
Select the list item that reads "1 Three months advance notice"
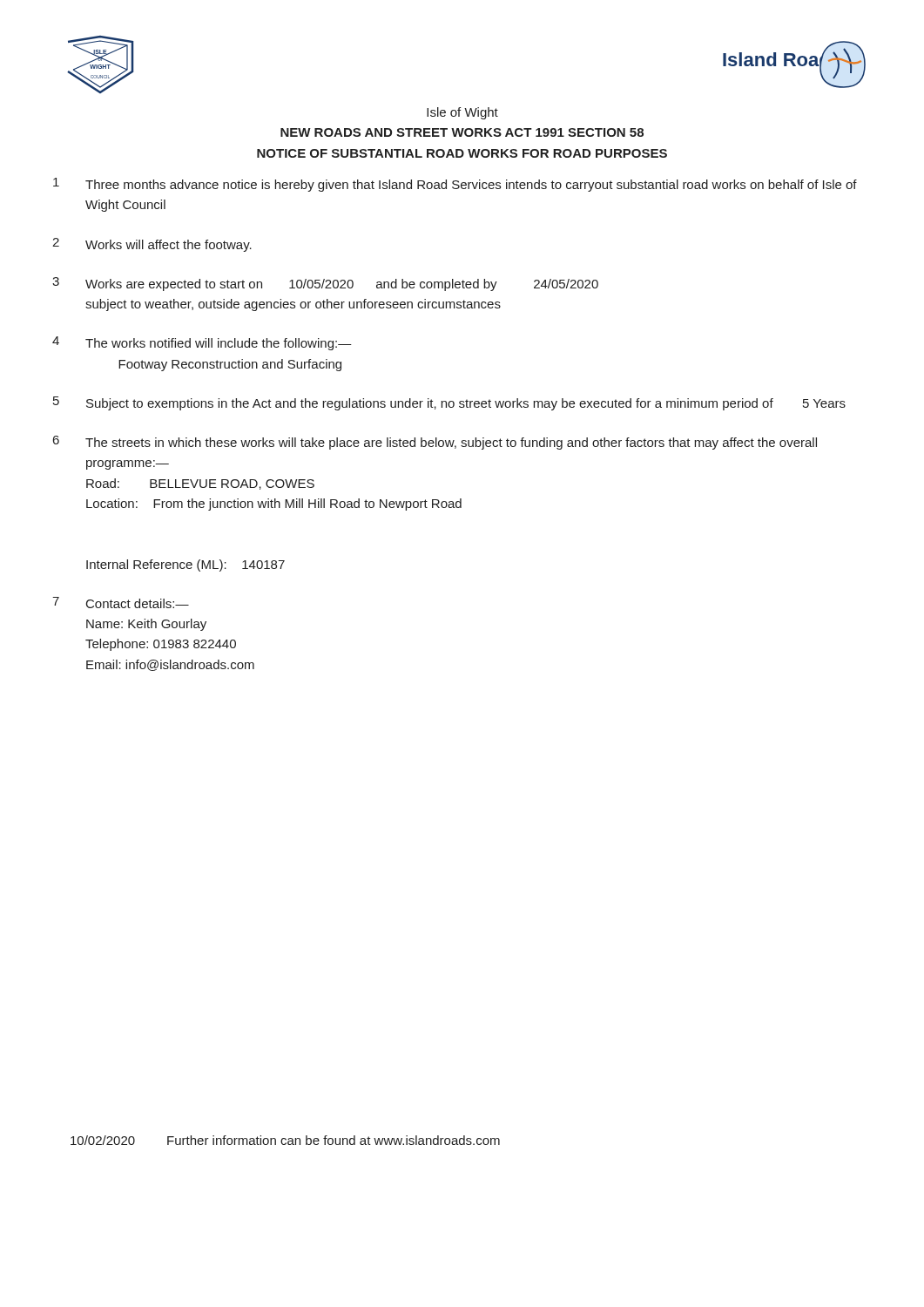click(462, 194)
